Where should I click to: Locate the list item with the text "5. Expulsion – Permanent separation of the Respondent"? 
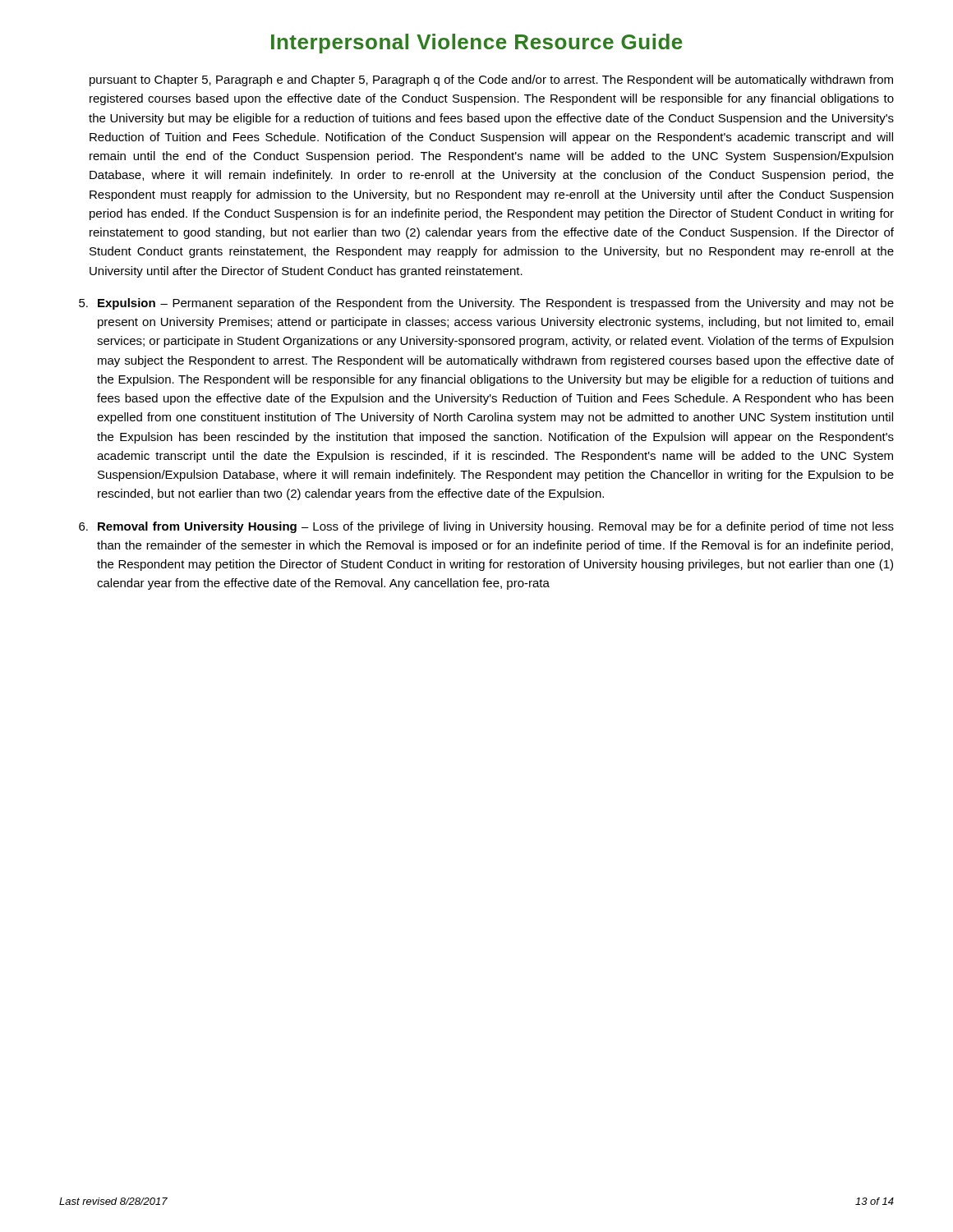click(x=476, y=398)
